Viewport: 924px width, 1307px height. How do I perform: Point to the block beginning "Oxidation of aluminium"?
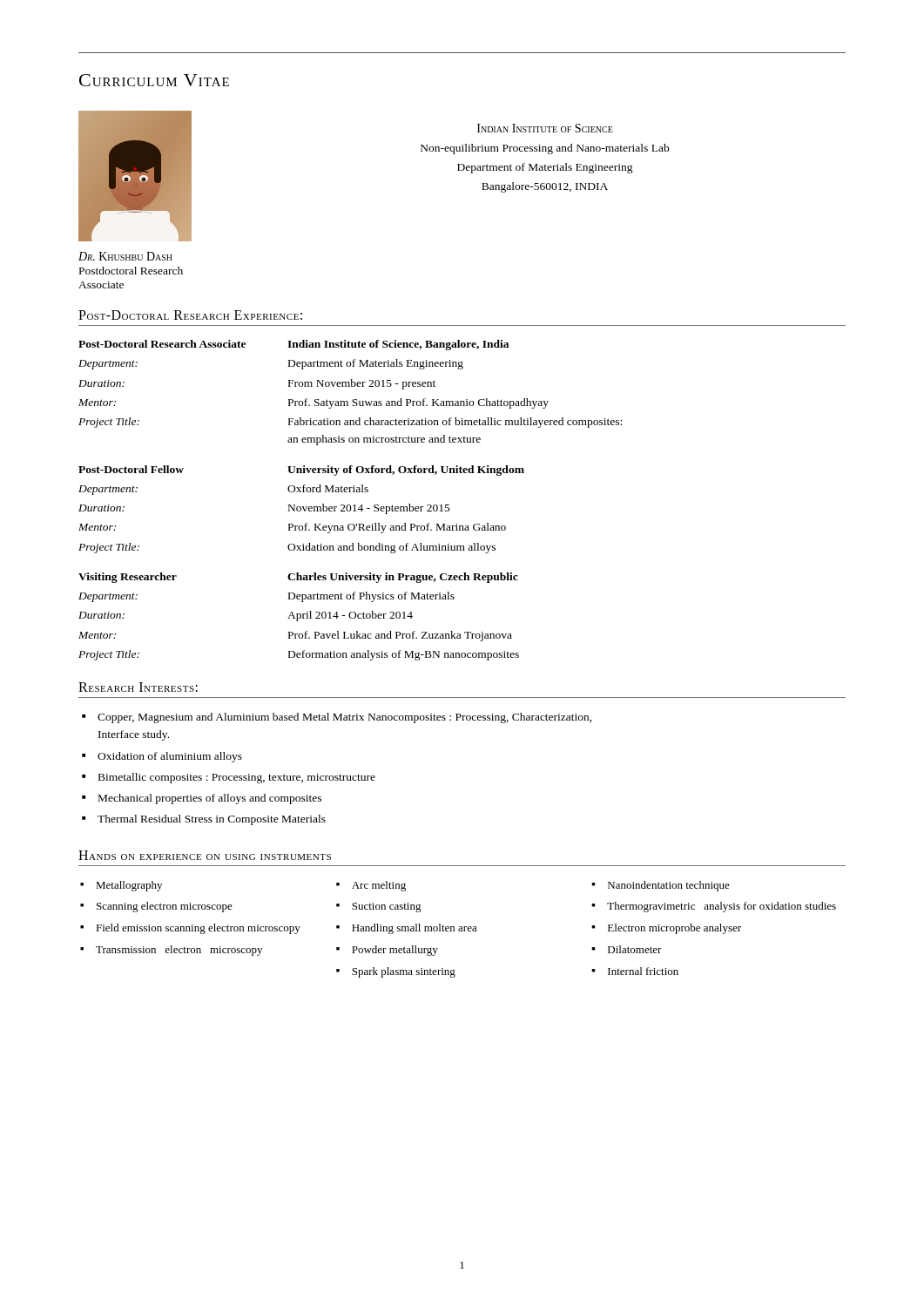point(170,755)
